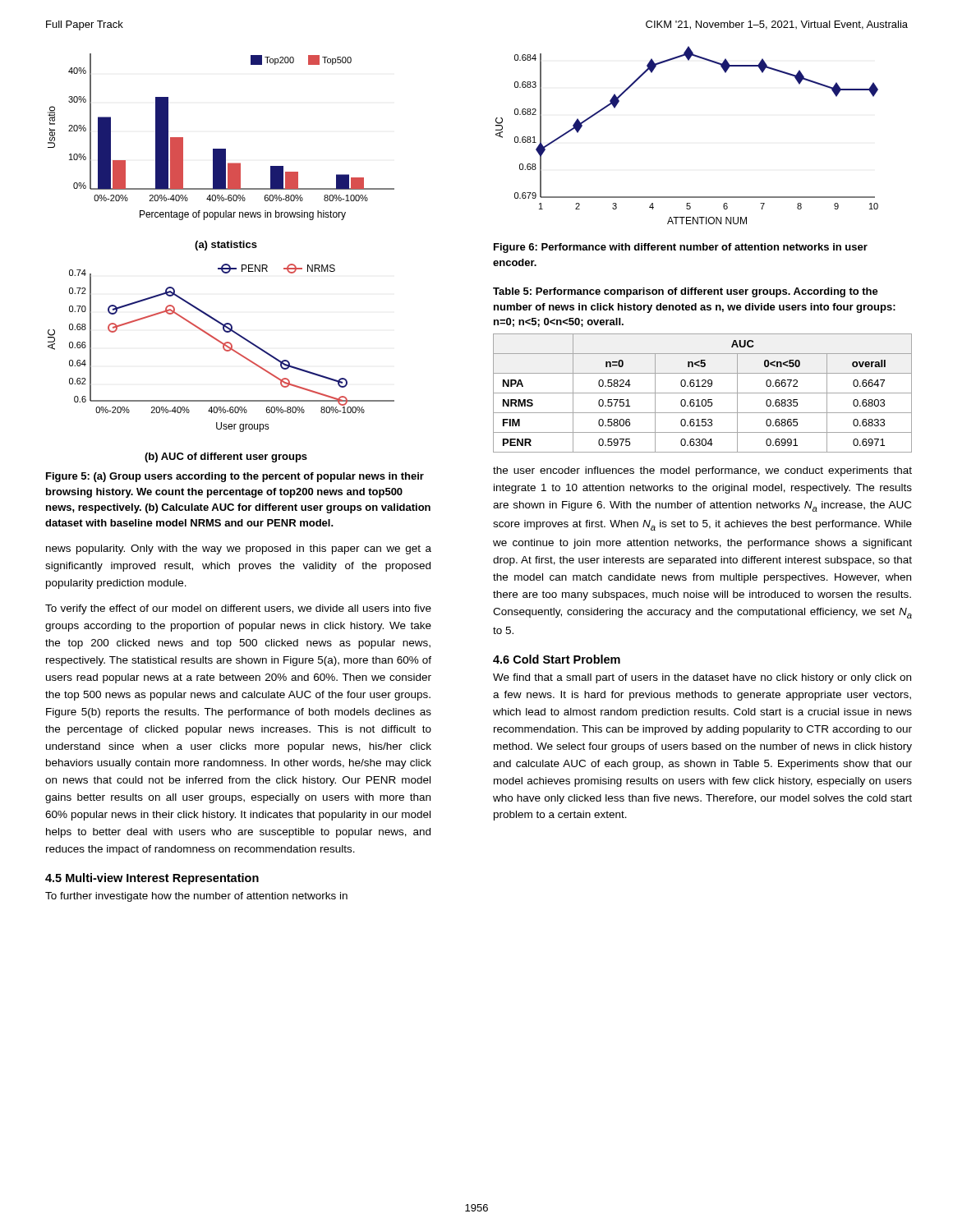The height and width of the screenshot is (1232, 953).
Task: Select the grouped bar chart
Action: [226, 148]
